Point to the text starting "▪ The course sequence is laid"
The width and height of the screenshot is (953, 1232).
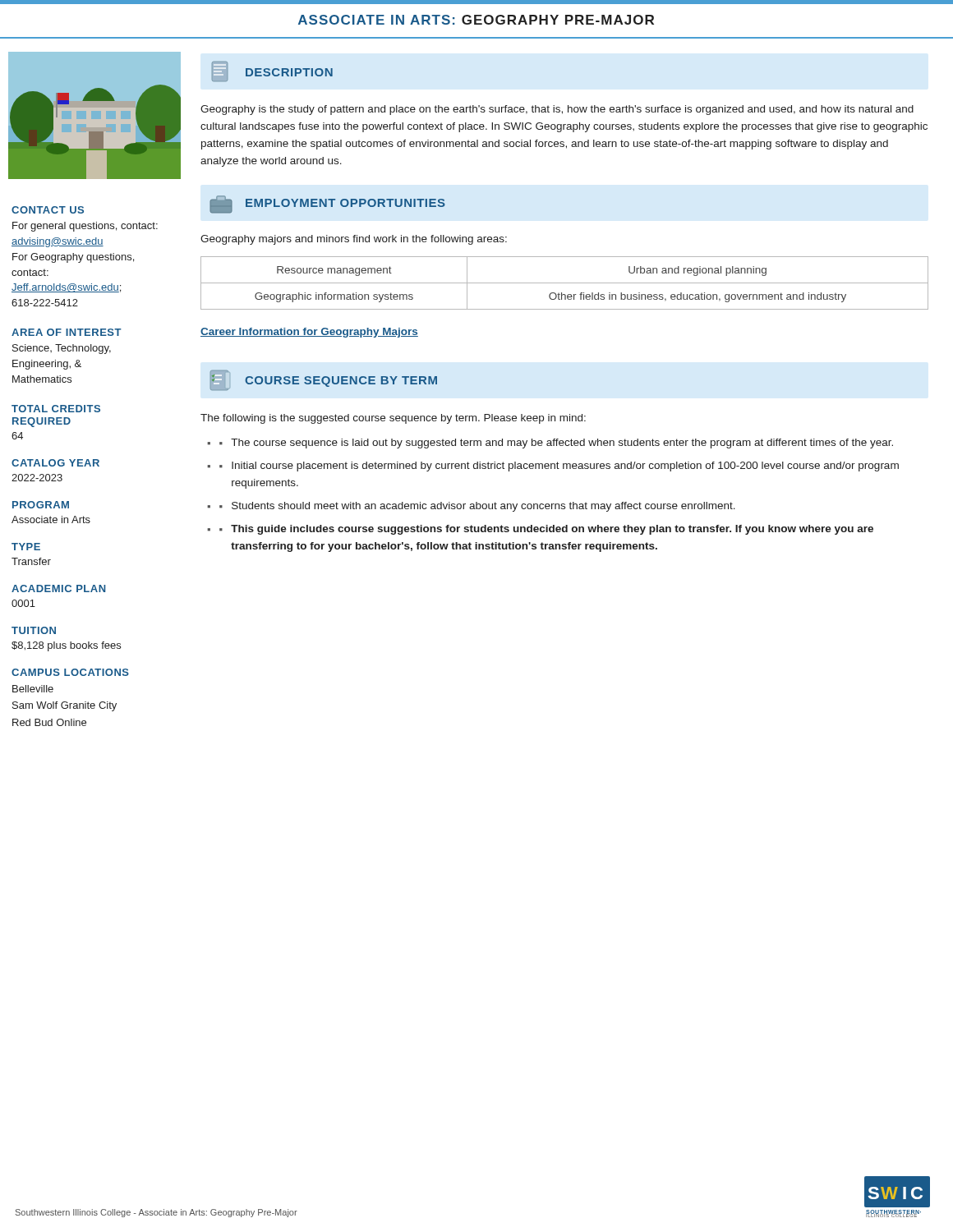(557, 443)
